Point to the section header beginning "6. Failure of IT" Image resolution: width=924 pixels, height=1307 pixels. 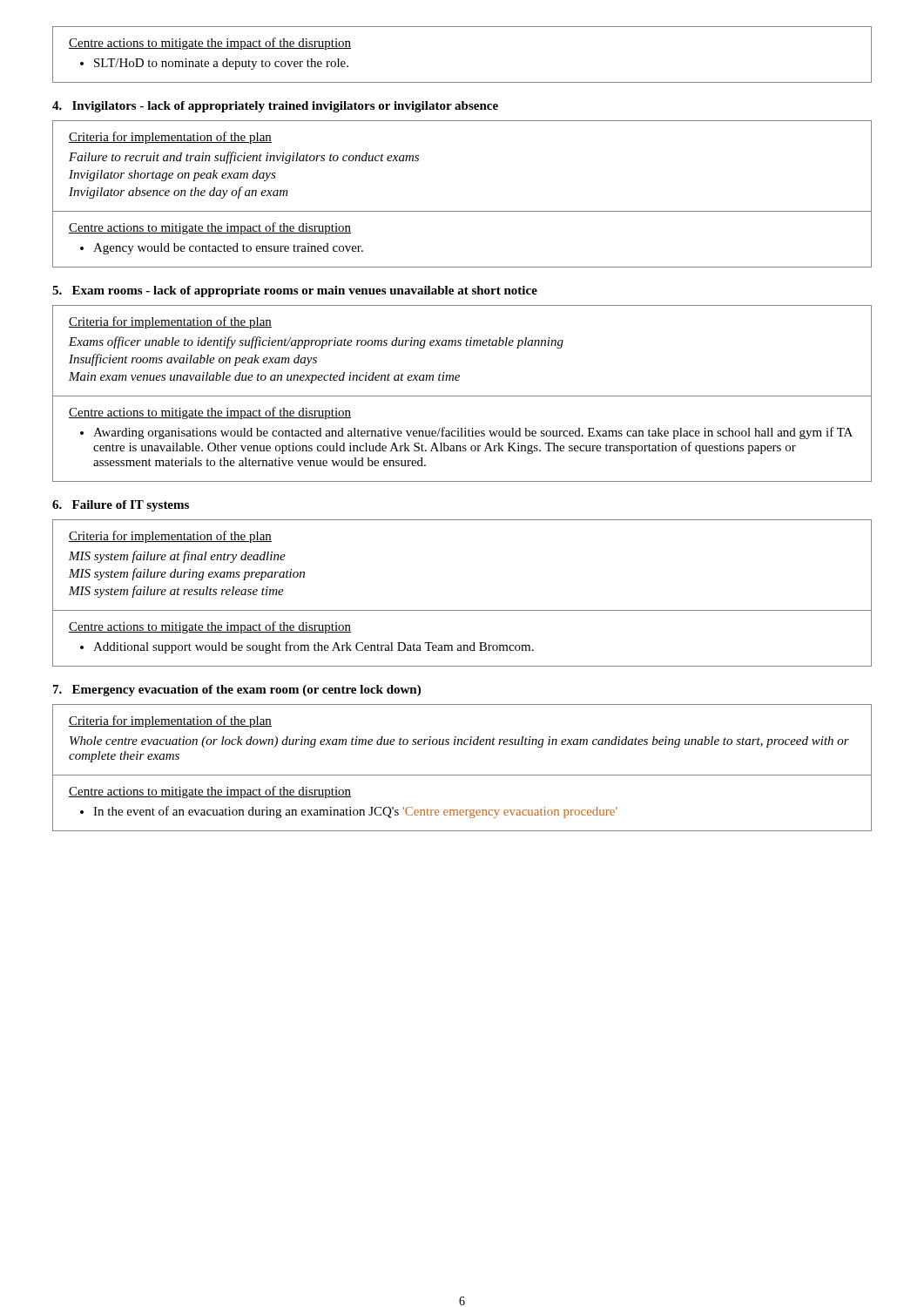tap(121, 505)
